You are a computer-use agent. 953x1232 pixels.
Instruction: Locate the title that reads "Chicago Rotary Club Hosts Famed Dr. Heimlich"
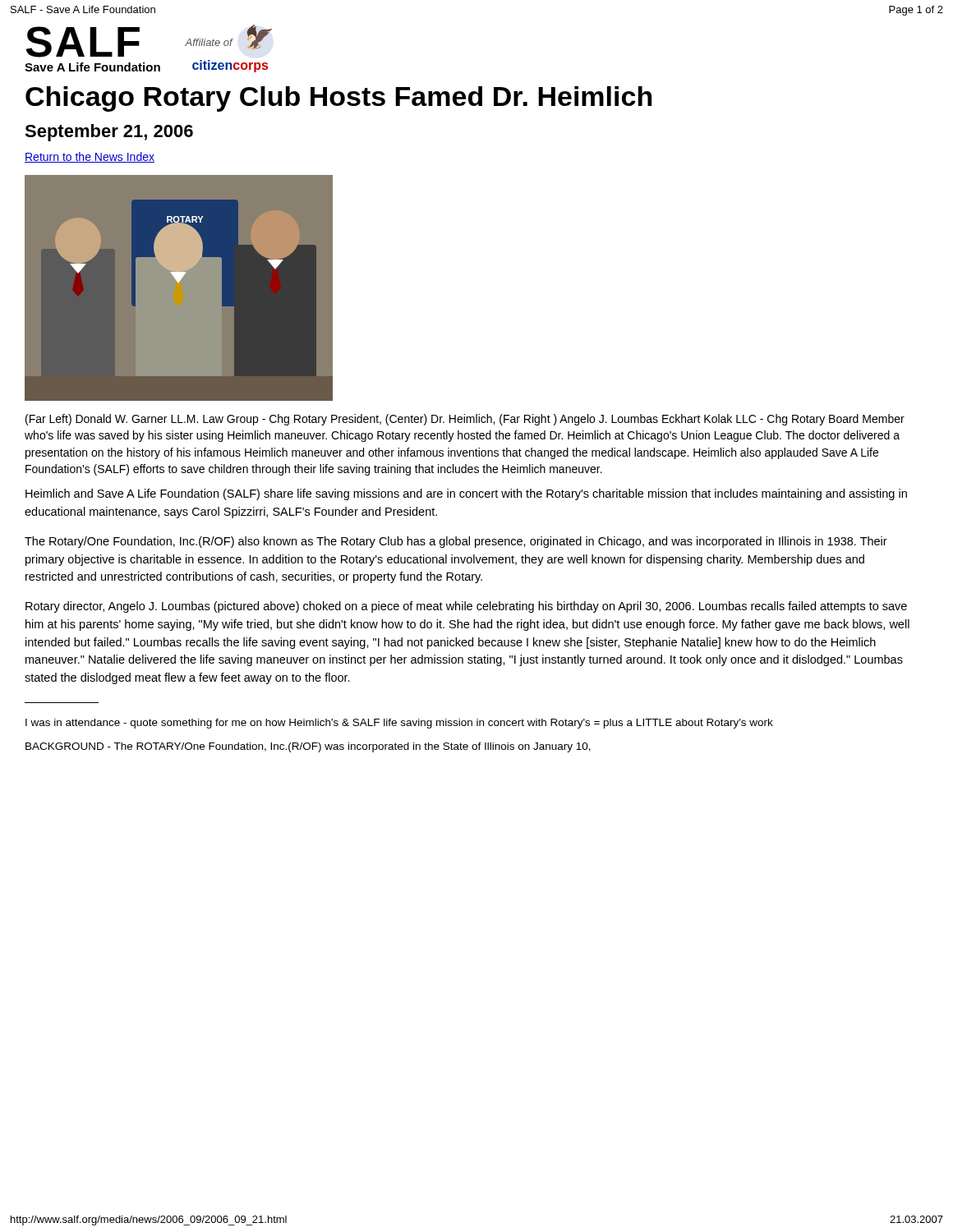click(339, 96)
